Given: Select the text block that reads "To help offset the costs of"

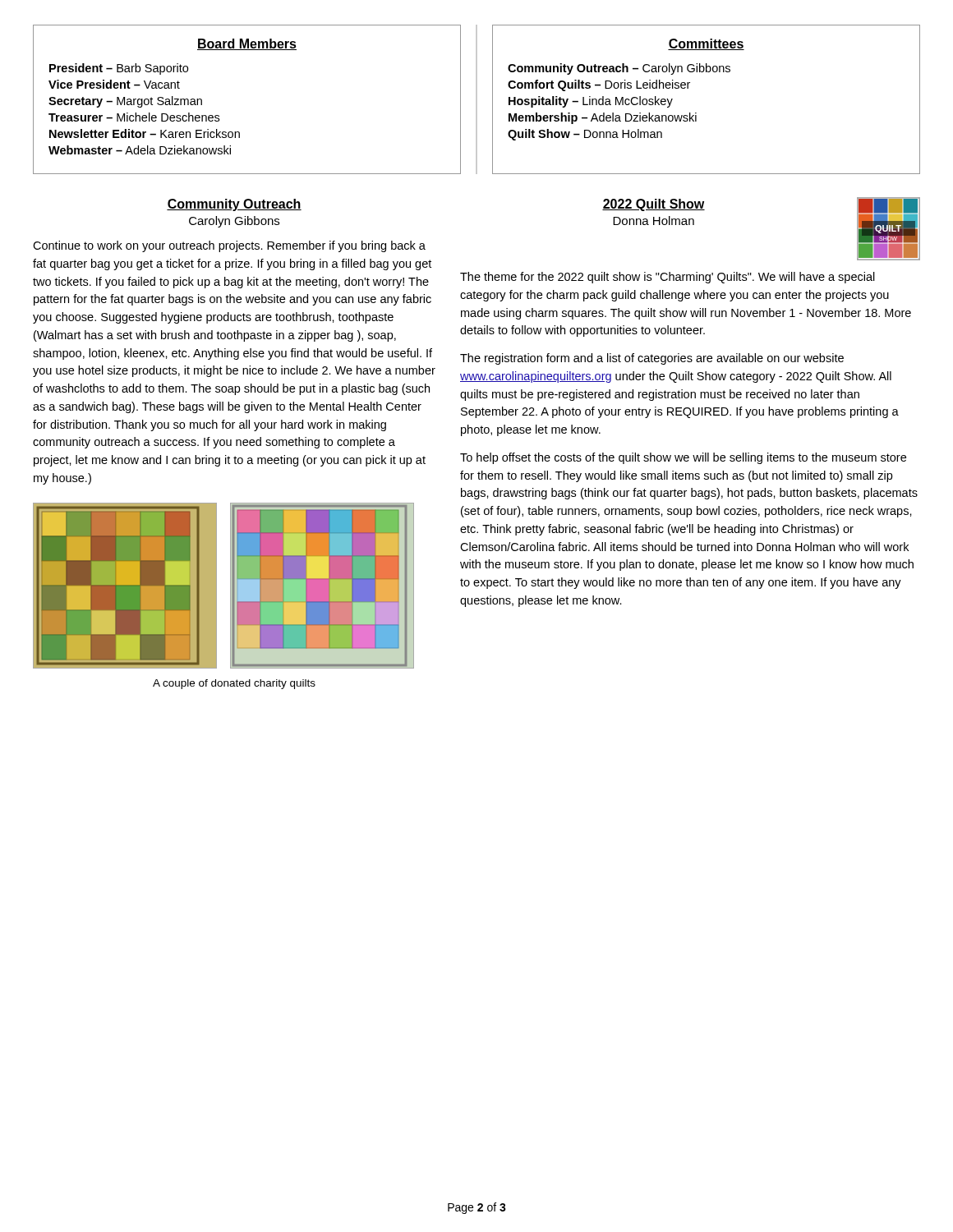Looking at the screenshot, I should (x=689, y=529).
